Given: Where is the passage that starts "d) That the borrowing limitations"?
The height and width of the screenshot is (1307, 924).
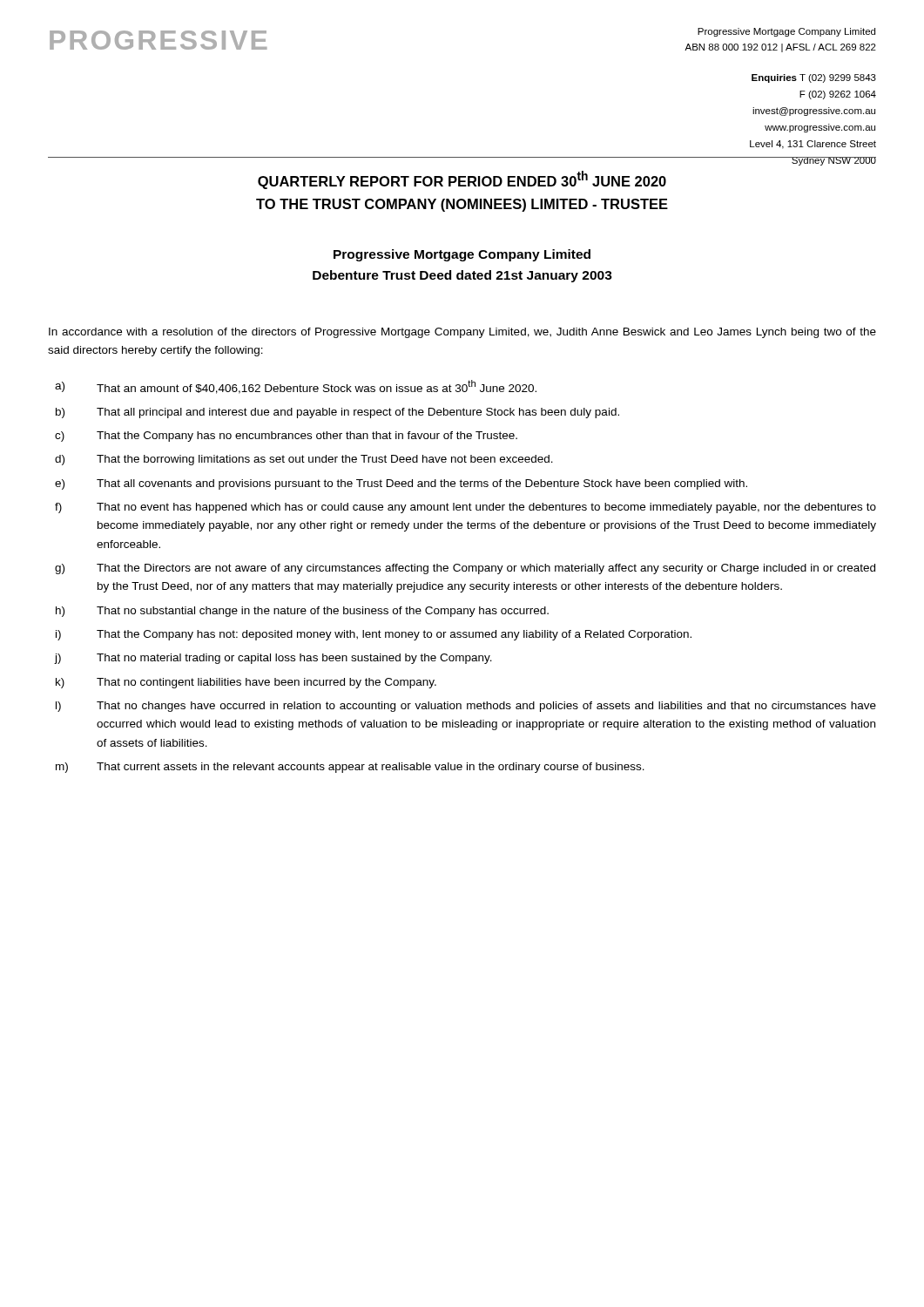Looking at the screenshot, I should coord(462,459).
